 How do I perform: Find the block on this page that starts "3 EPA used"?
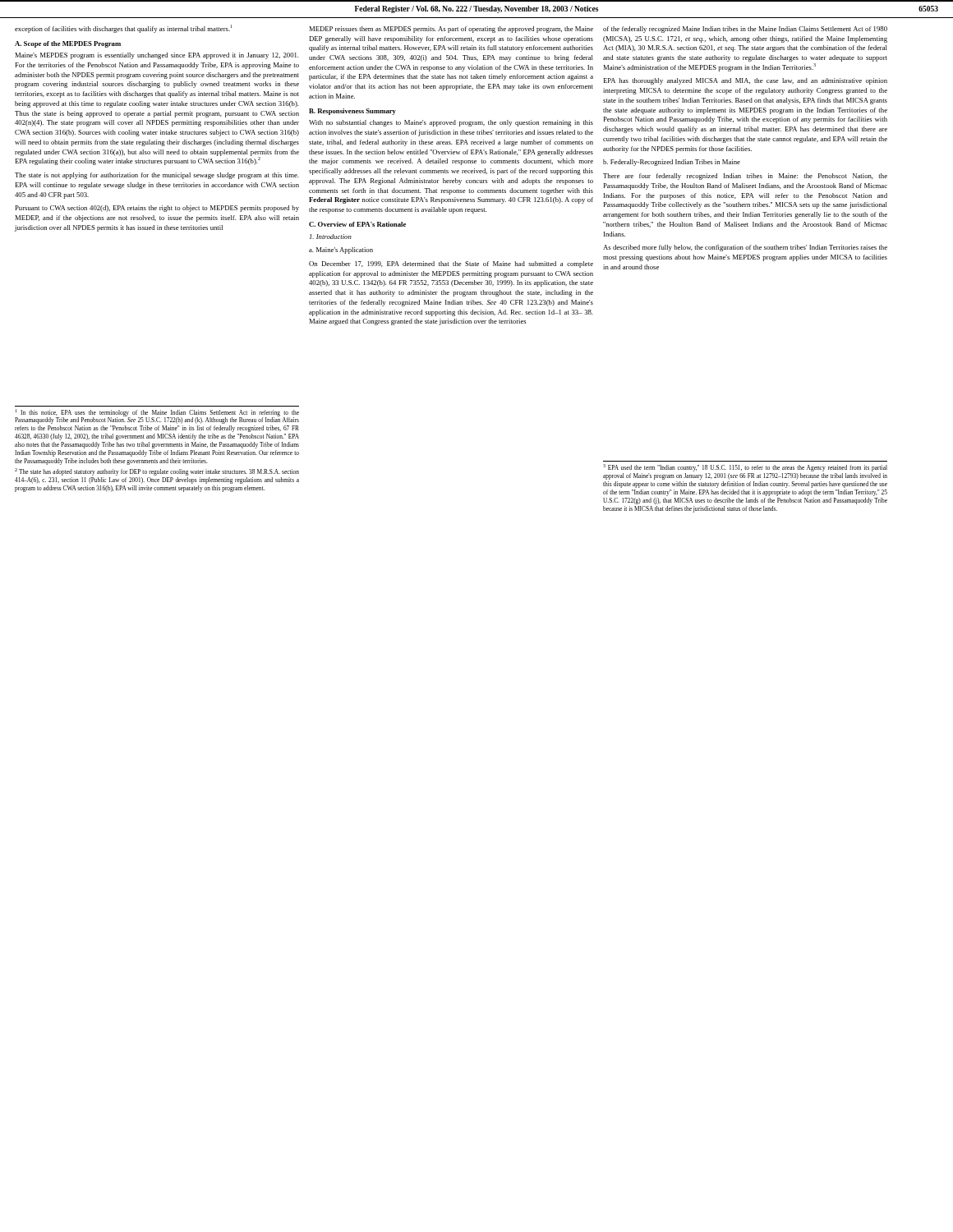pyautogui.click(x=745, y=489)
